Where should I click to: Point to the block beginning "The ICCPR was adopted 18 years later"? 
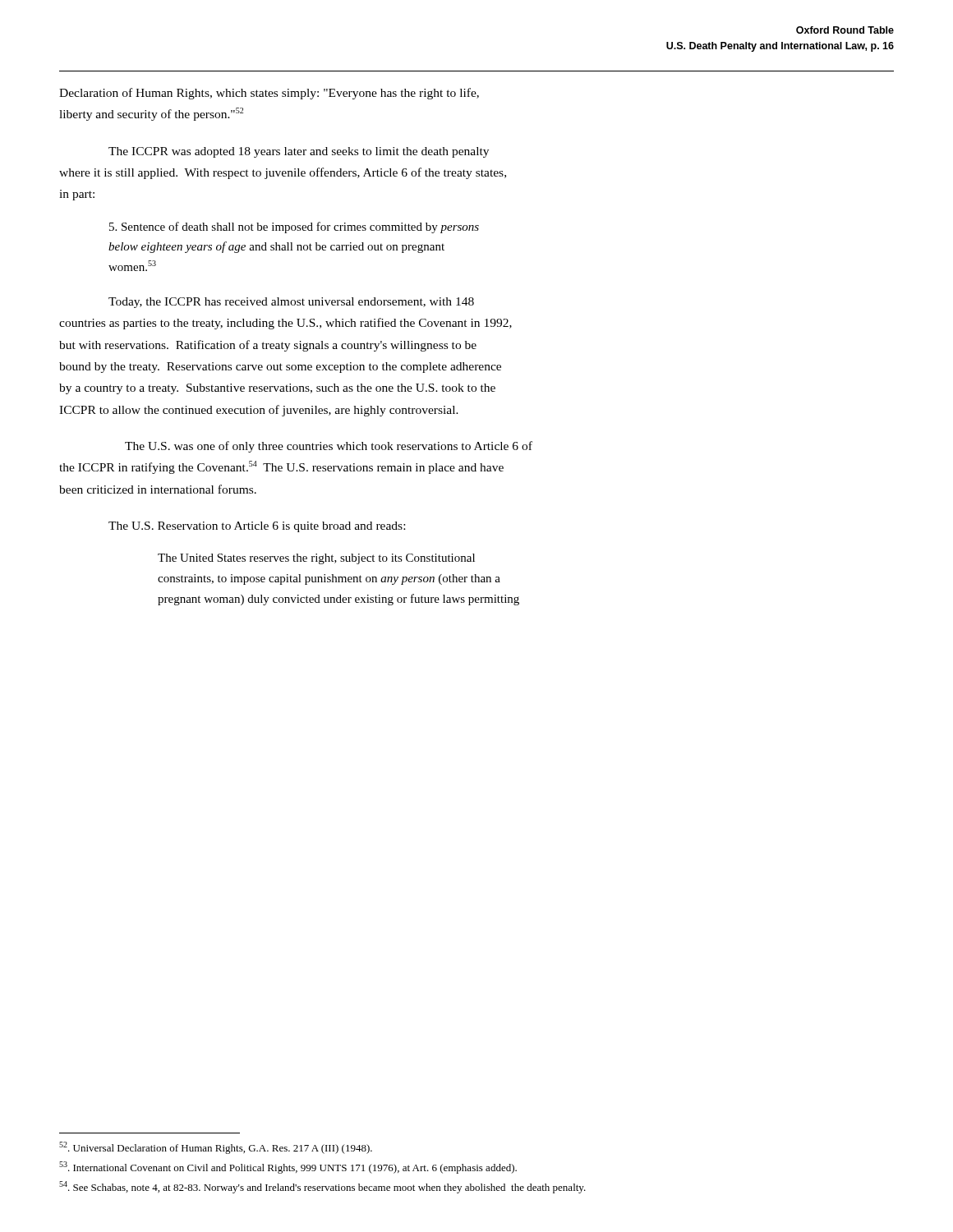[x=299, y=150]
